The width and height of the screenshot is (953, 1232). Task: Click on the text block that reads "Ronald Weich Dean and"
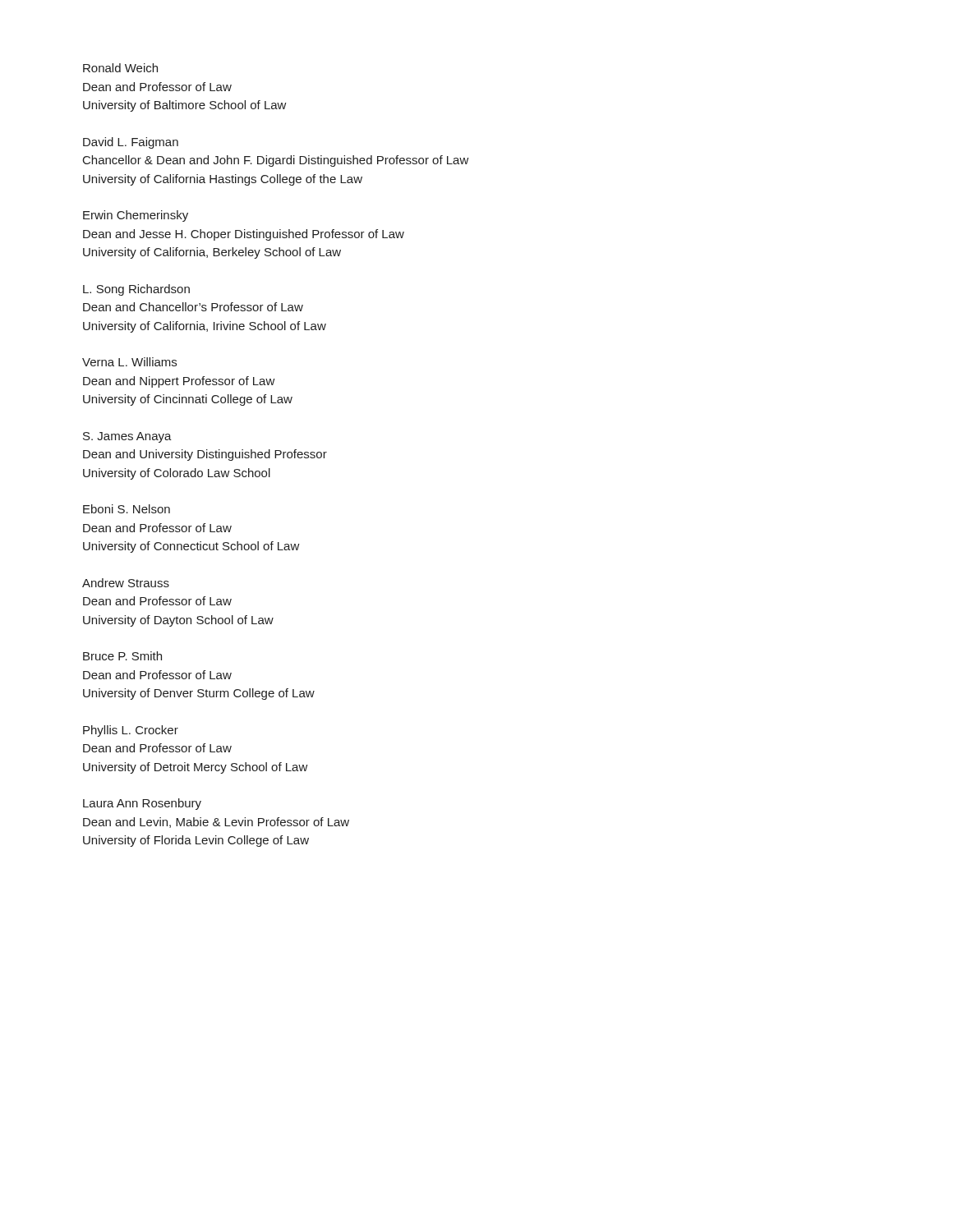click(120, 68)
